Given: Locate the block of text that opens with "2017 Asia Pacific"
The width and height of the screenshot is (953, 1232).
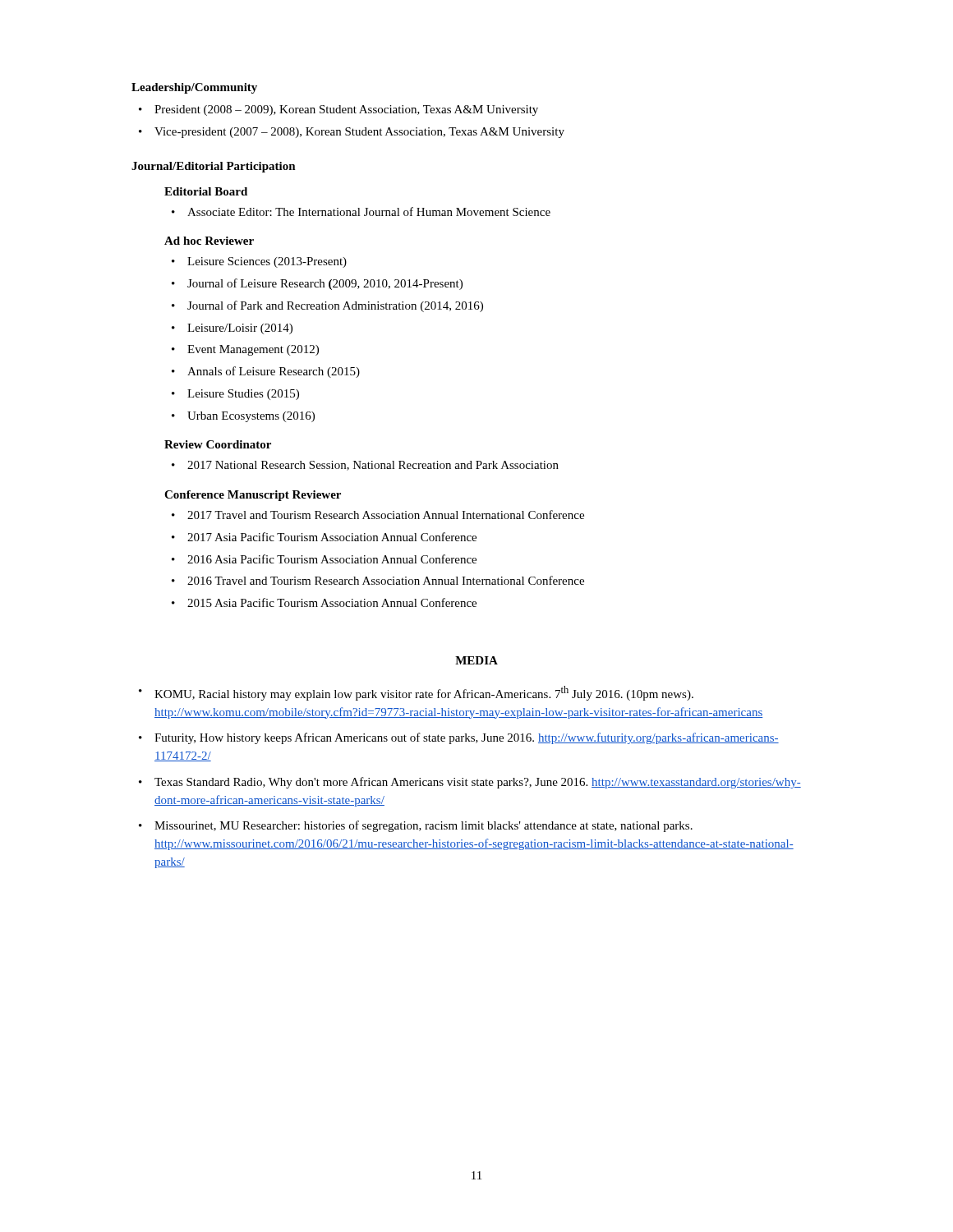Looking at the screenshot, I should point(332,537).
